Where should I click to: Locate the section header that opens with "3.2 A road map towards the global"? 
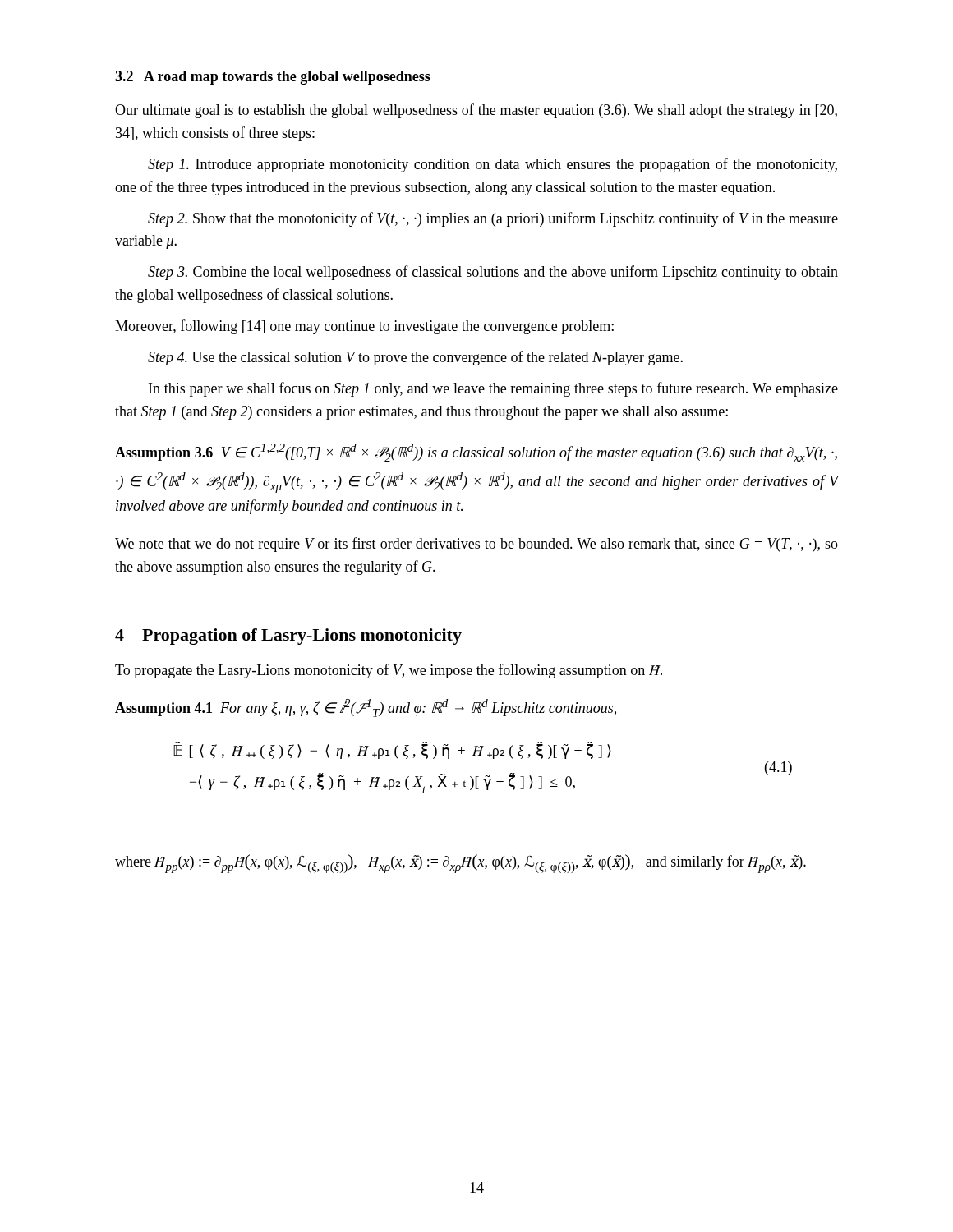coord(273,76)
